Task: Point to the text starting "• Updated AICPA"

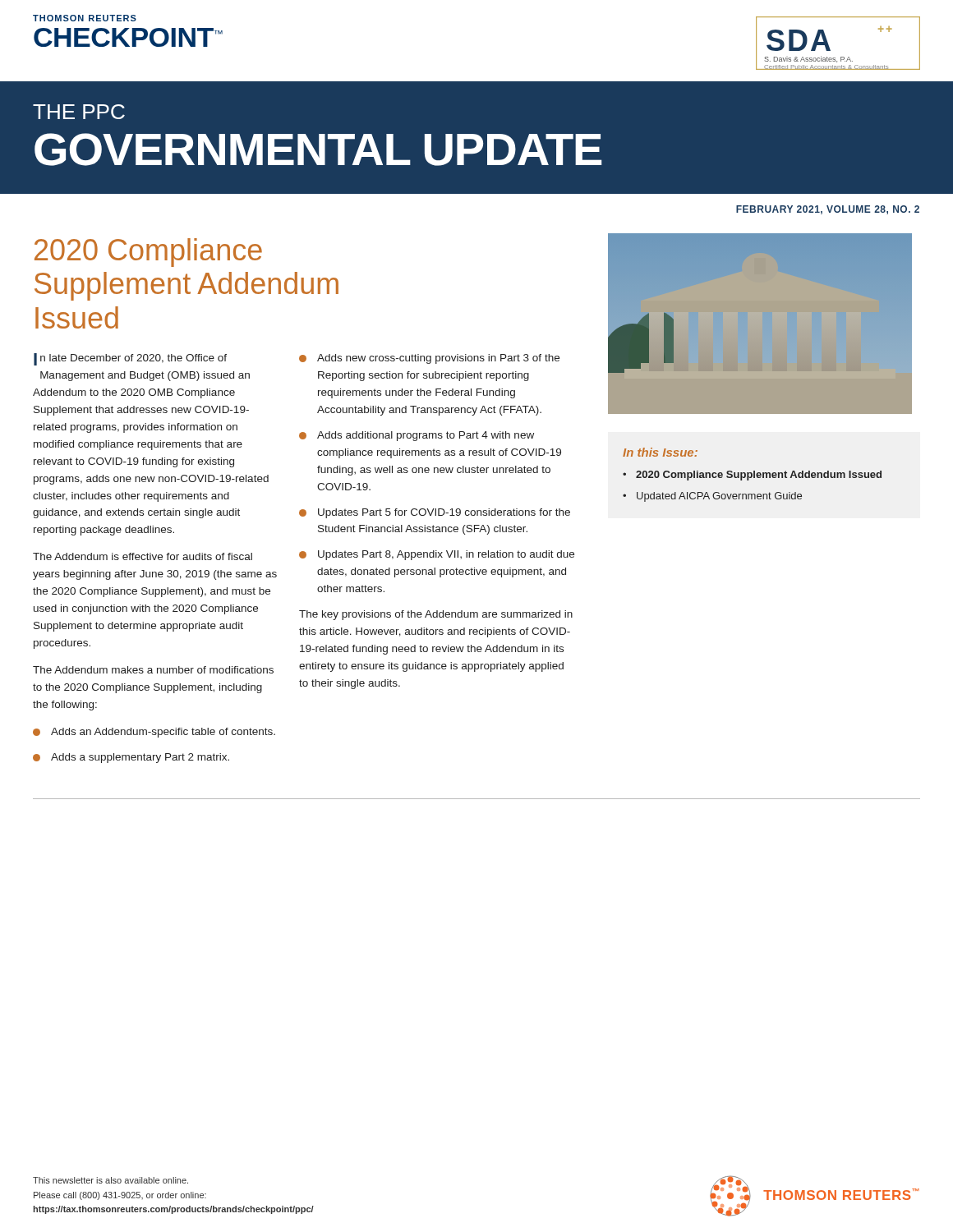Action: [713, 496]
